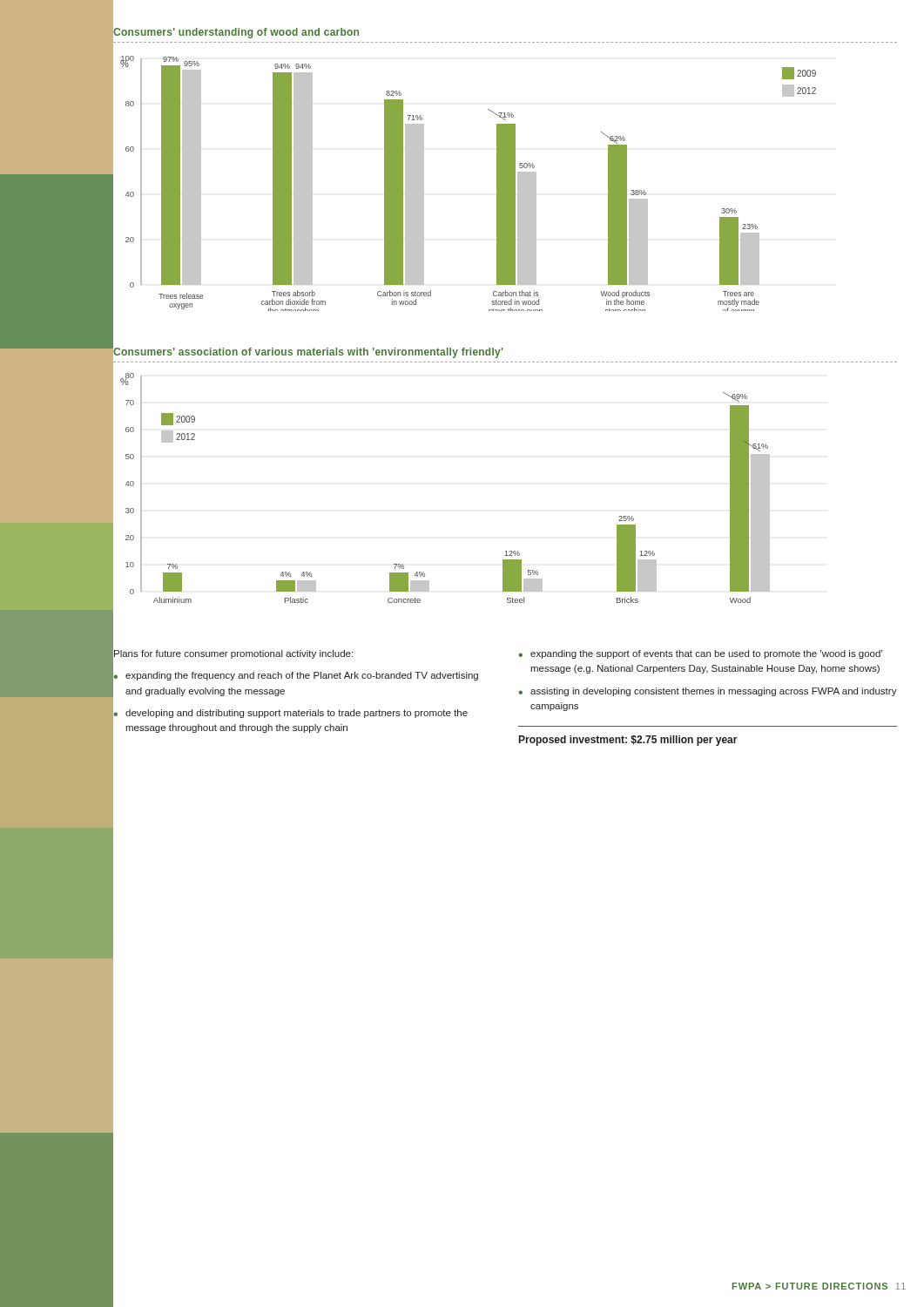Locate the list item with the text "assisting in developing consistent themes in messaging"

click(713, 698)
